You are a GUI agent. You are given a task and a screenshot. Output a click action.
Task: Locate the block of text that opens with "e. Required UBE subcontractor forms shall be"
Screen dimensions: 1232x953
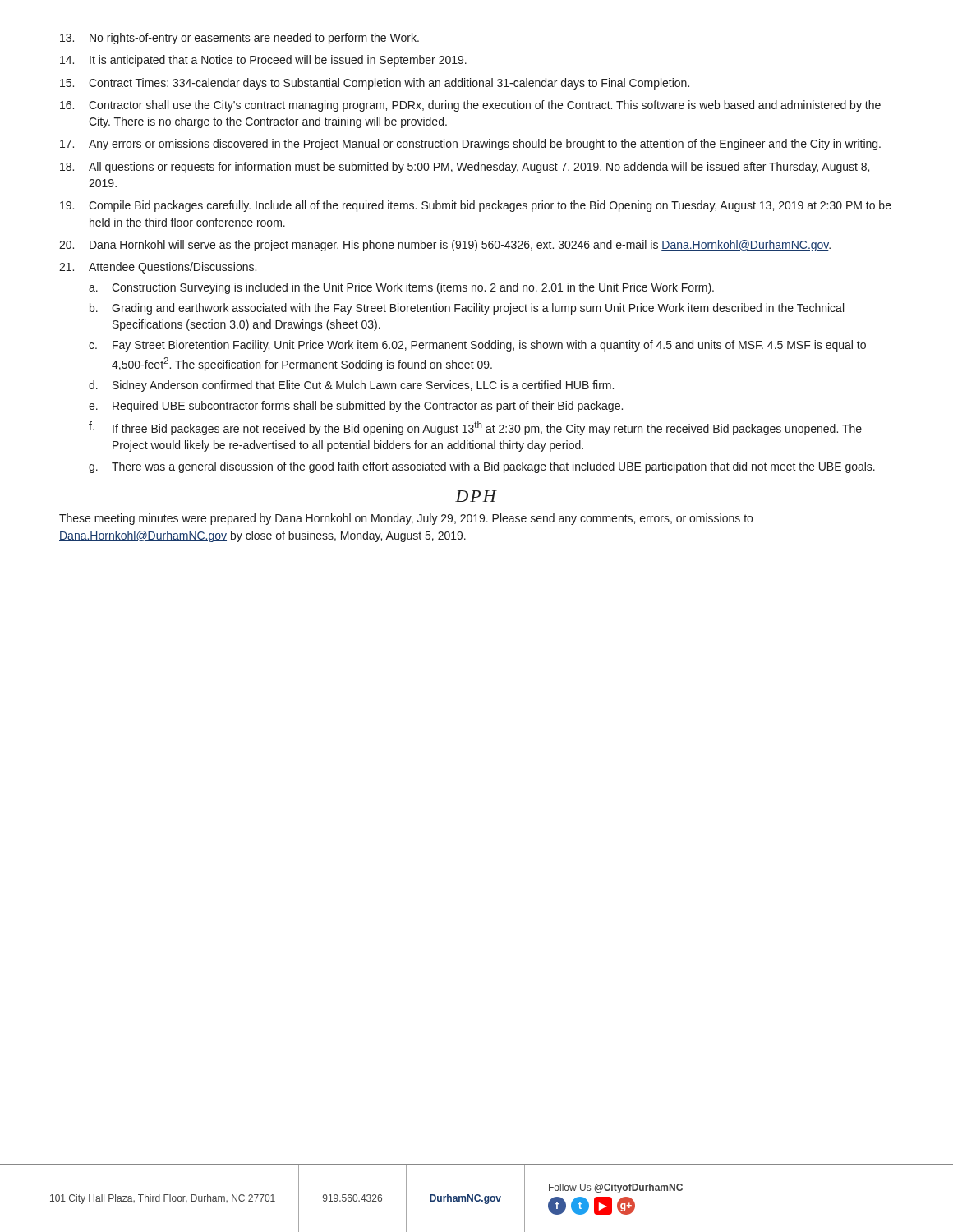(x=491, y=406)
